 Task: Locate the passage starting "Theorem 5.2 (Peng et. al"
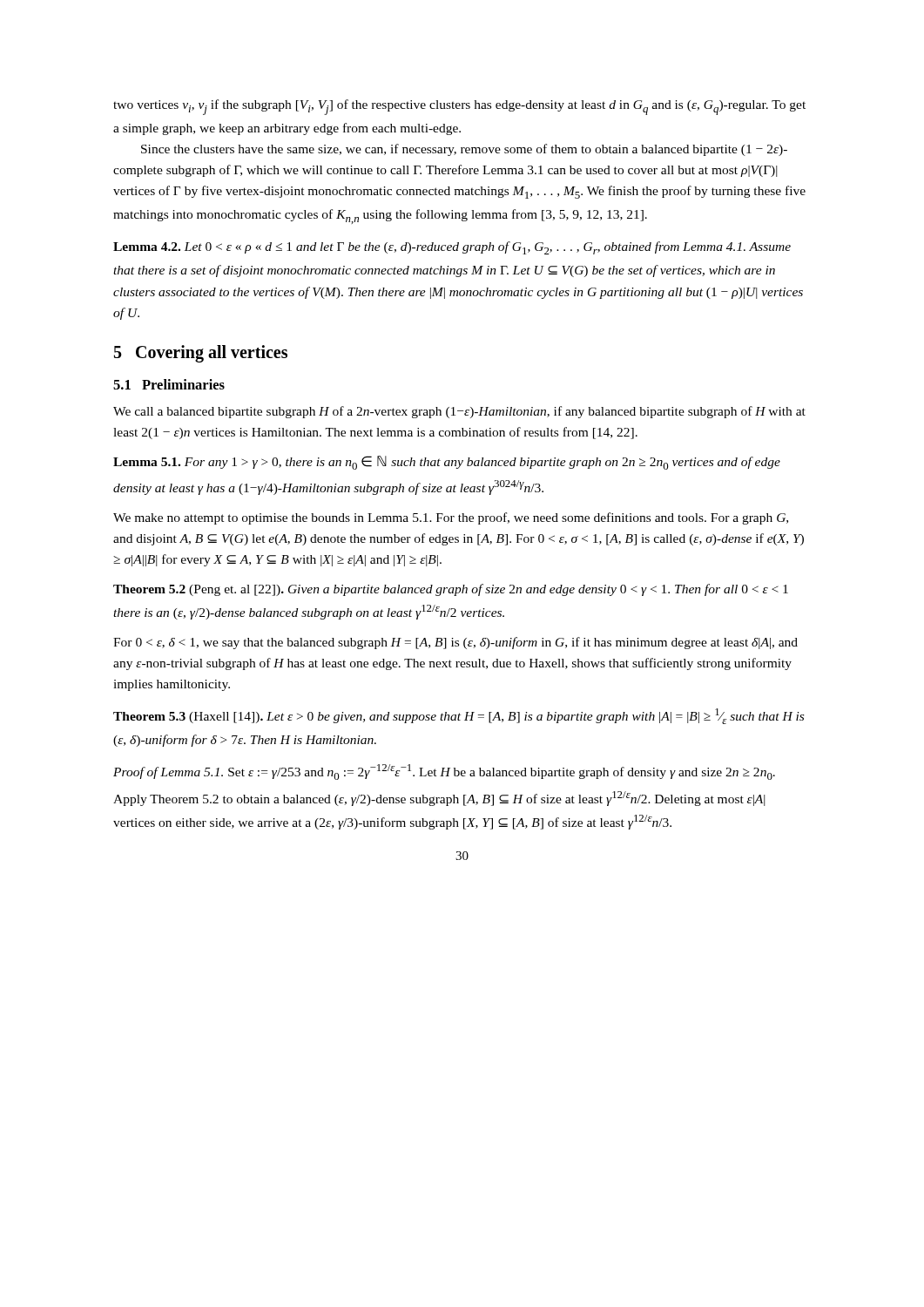click(462, 601)
